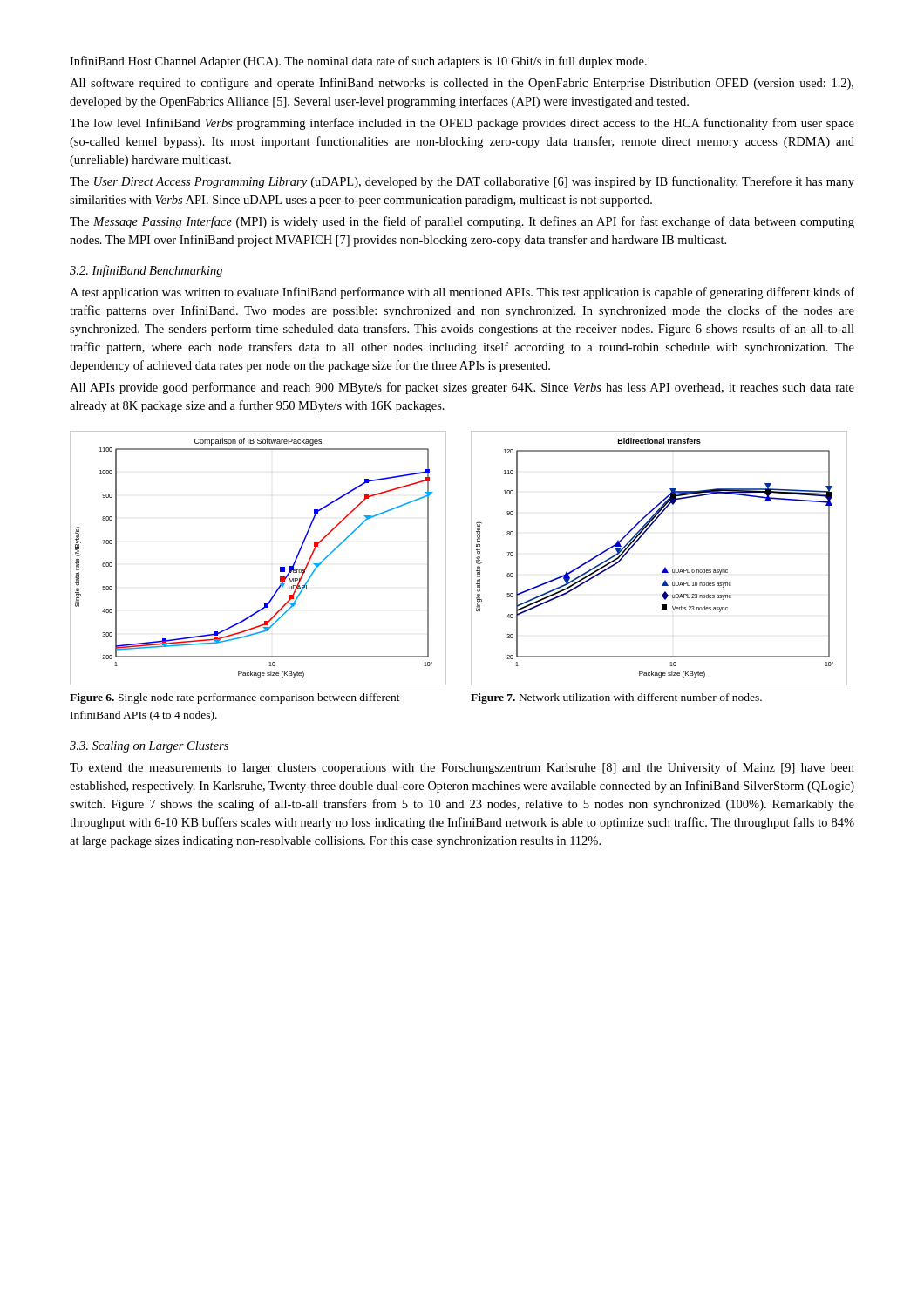Where is the caption that starts "Figure 7. Network"?
This screenshot has height=1308, width=924.
pos(617,697)
